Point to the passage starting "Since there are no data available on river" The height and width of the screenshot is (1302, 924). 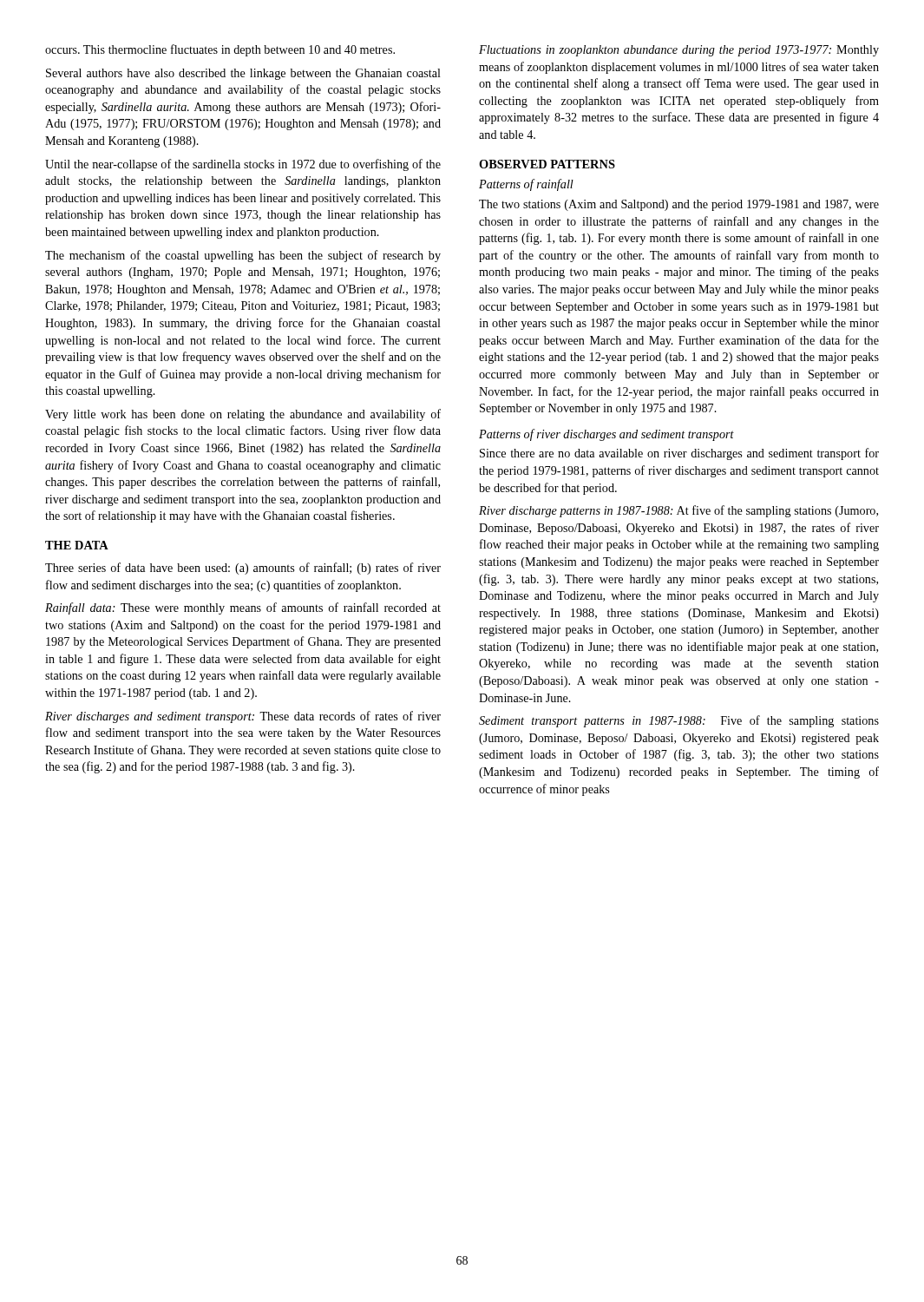(679, 471)
